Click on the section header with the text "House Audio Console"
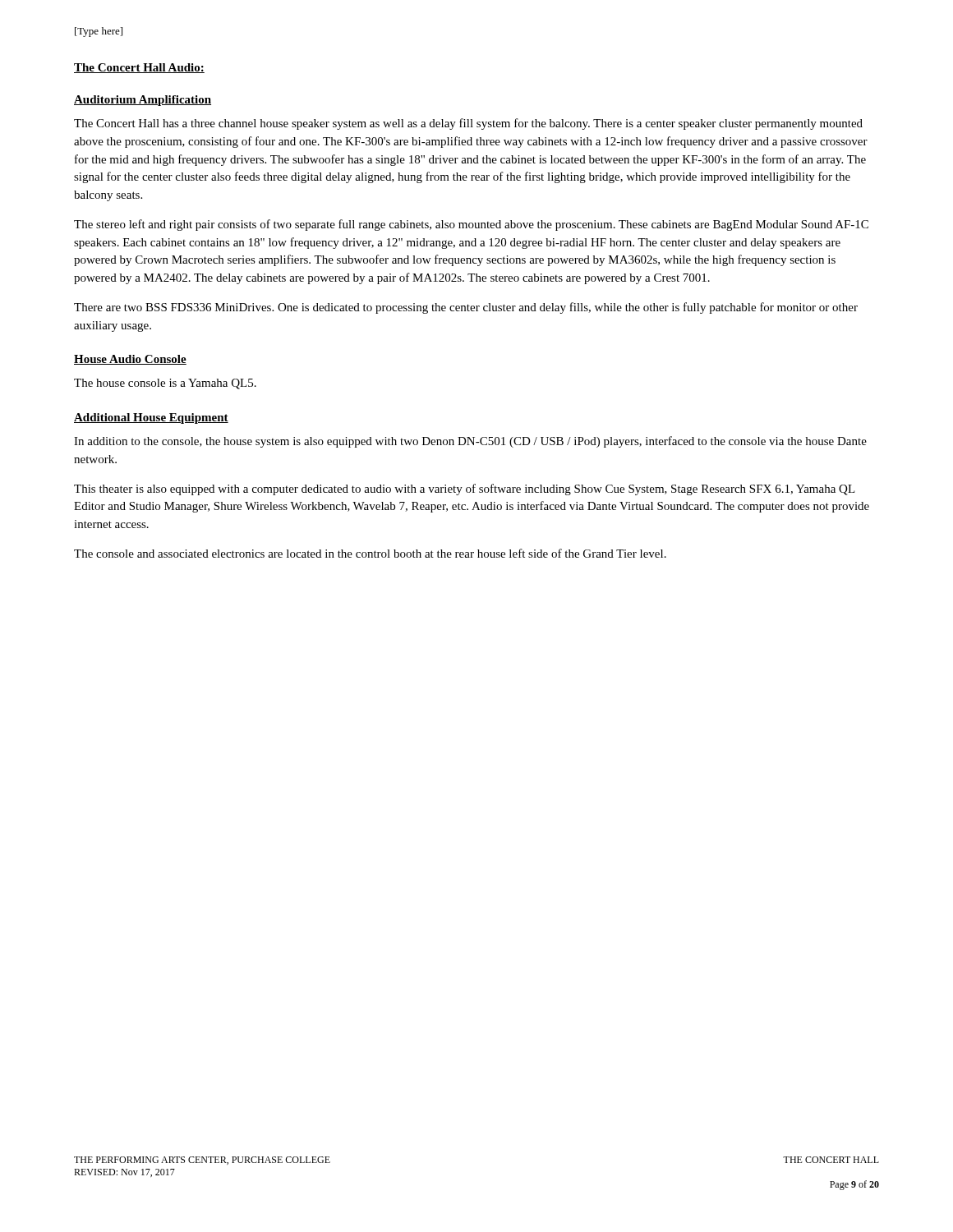This screenshot has height=1232, width=953. [x=130, y=360]
